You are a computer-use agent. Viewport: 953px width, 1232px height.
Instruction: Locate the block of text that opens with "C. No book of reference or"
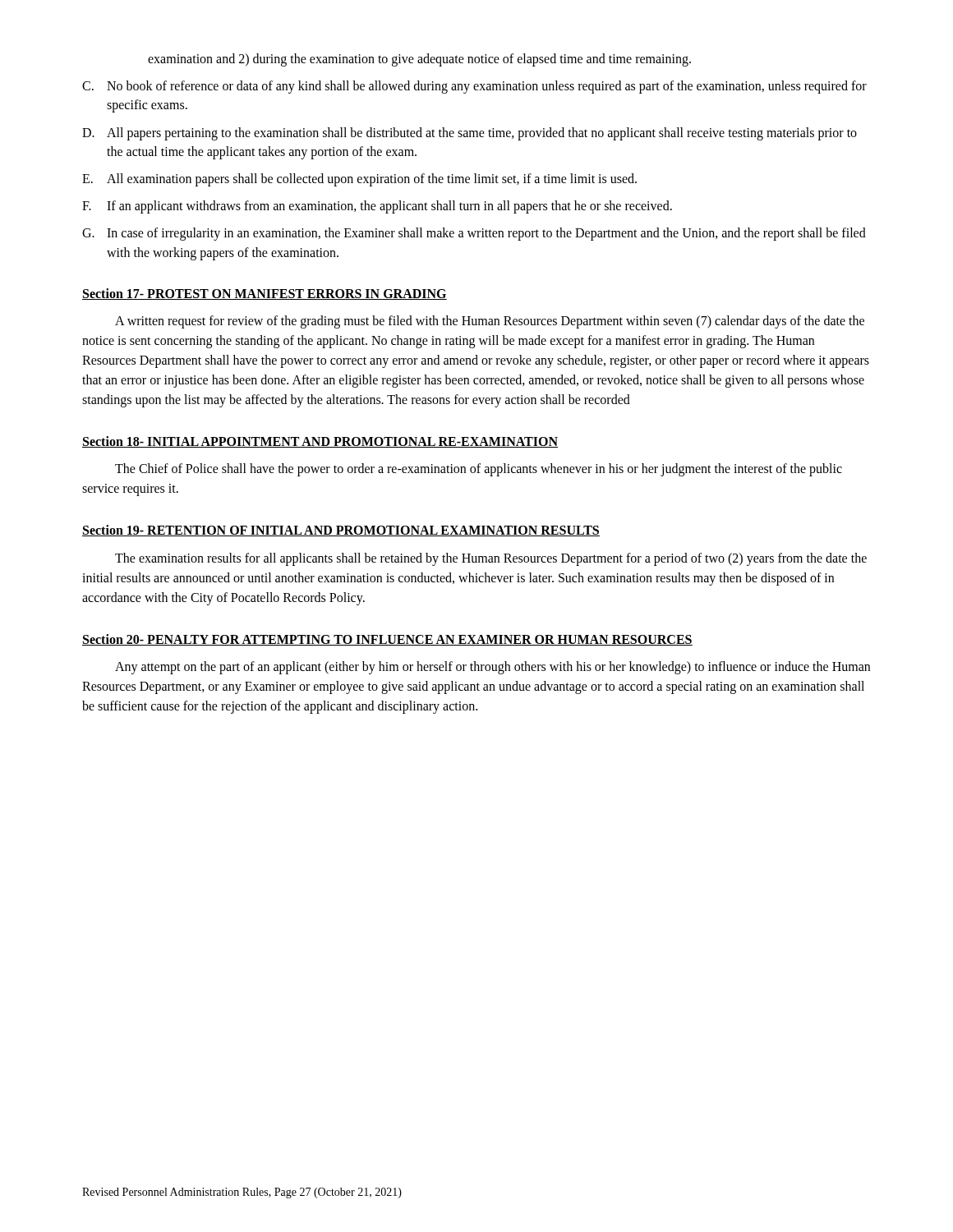[476, 96]
